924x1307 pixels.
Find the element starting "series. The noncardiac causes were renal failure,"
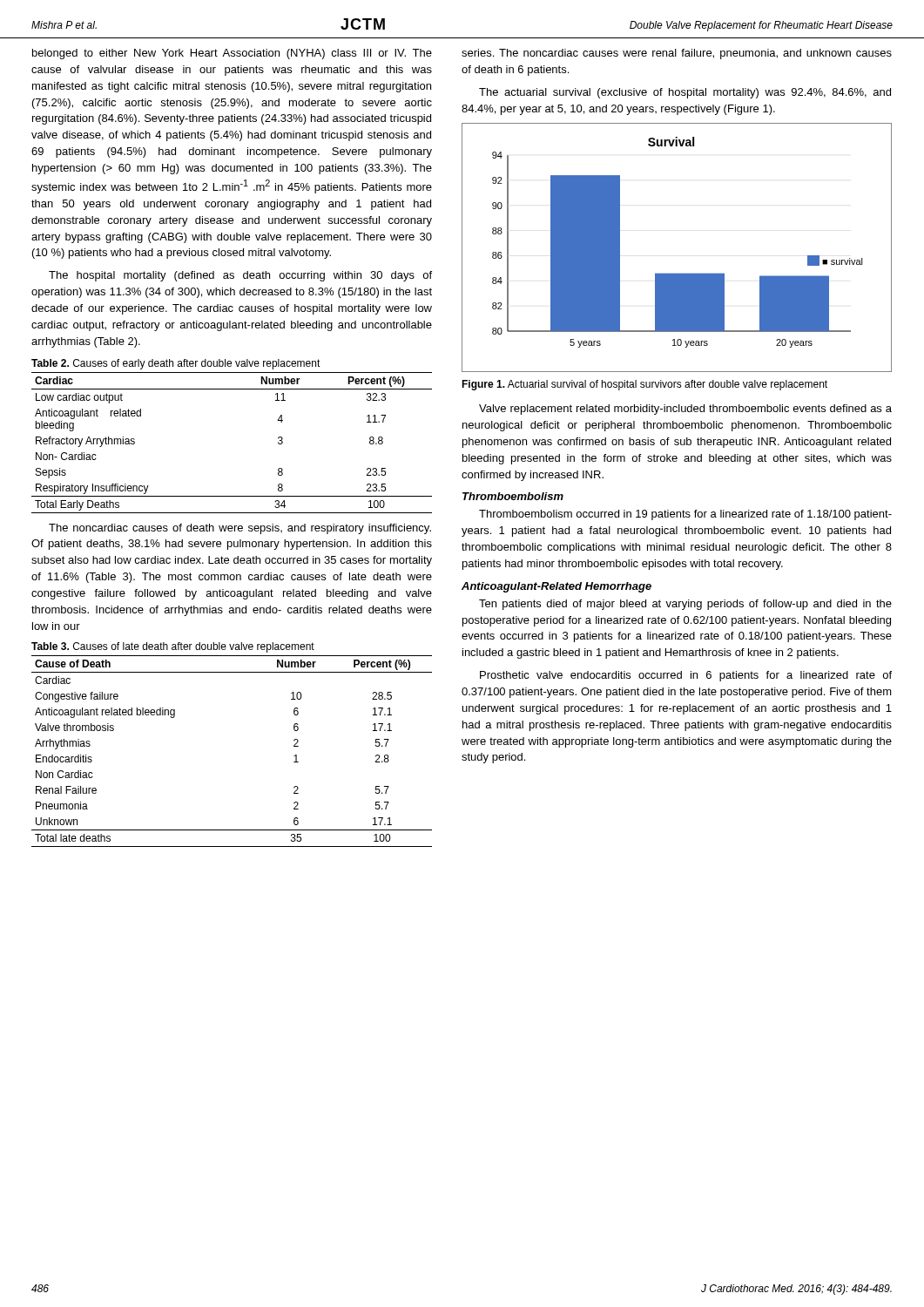tap(677, 81)
